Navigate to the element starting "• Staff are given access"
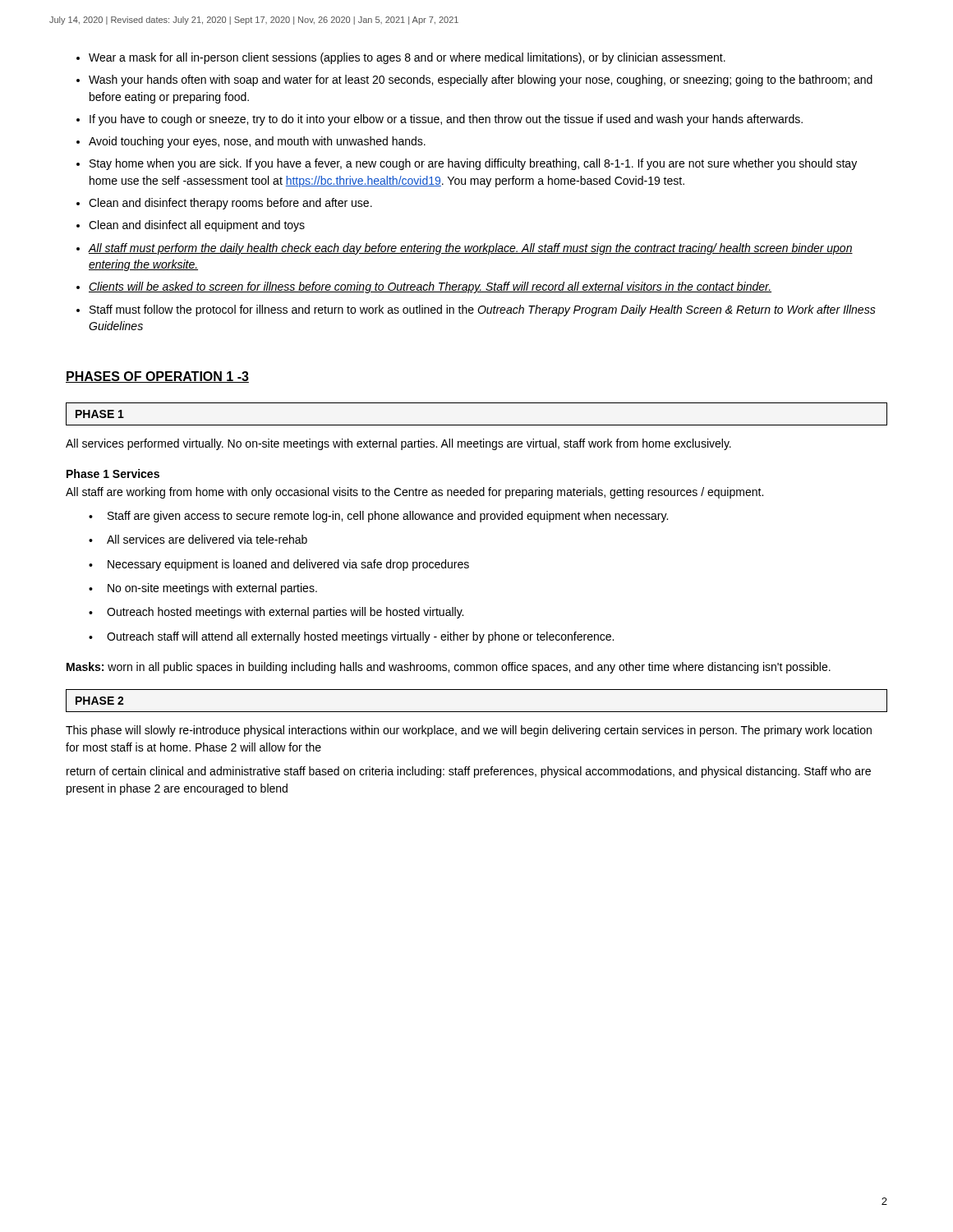953x1232 pixels. [379, 516]
